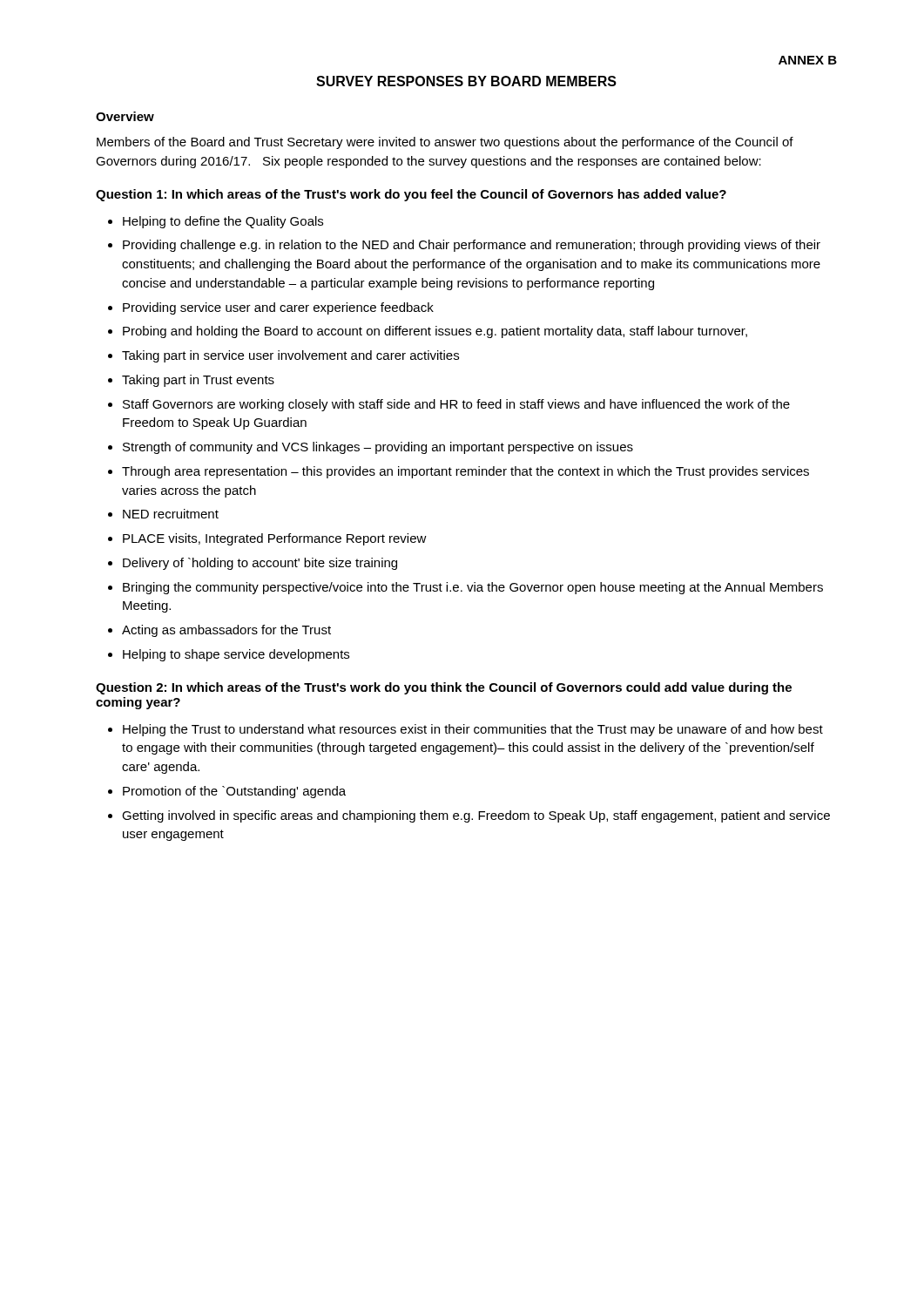The width and height of the screenshot is (924, 1307).
Task: Find the list item with the text "Taking part in Trust events"
Action: pos(198,379)
